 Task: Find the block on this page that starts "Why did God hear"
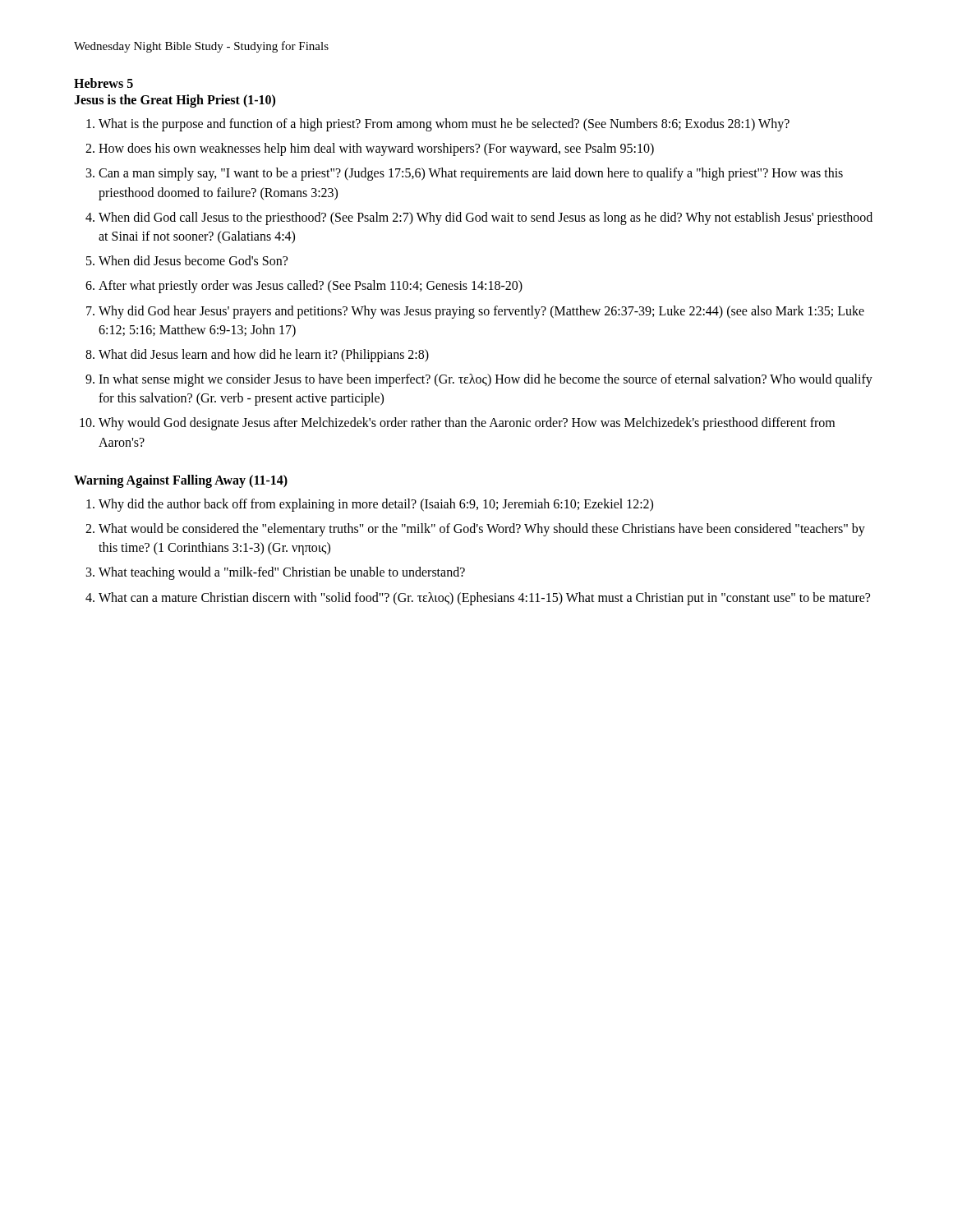481,320
